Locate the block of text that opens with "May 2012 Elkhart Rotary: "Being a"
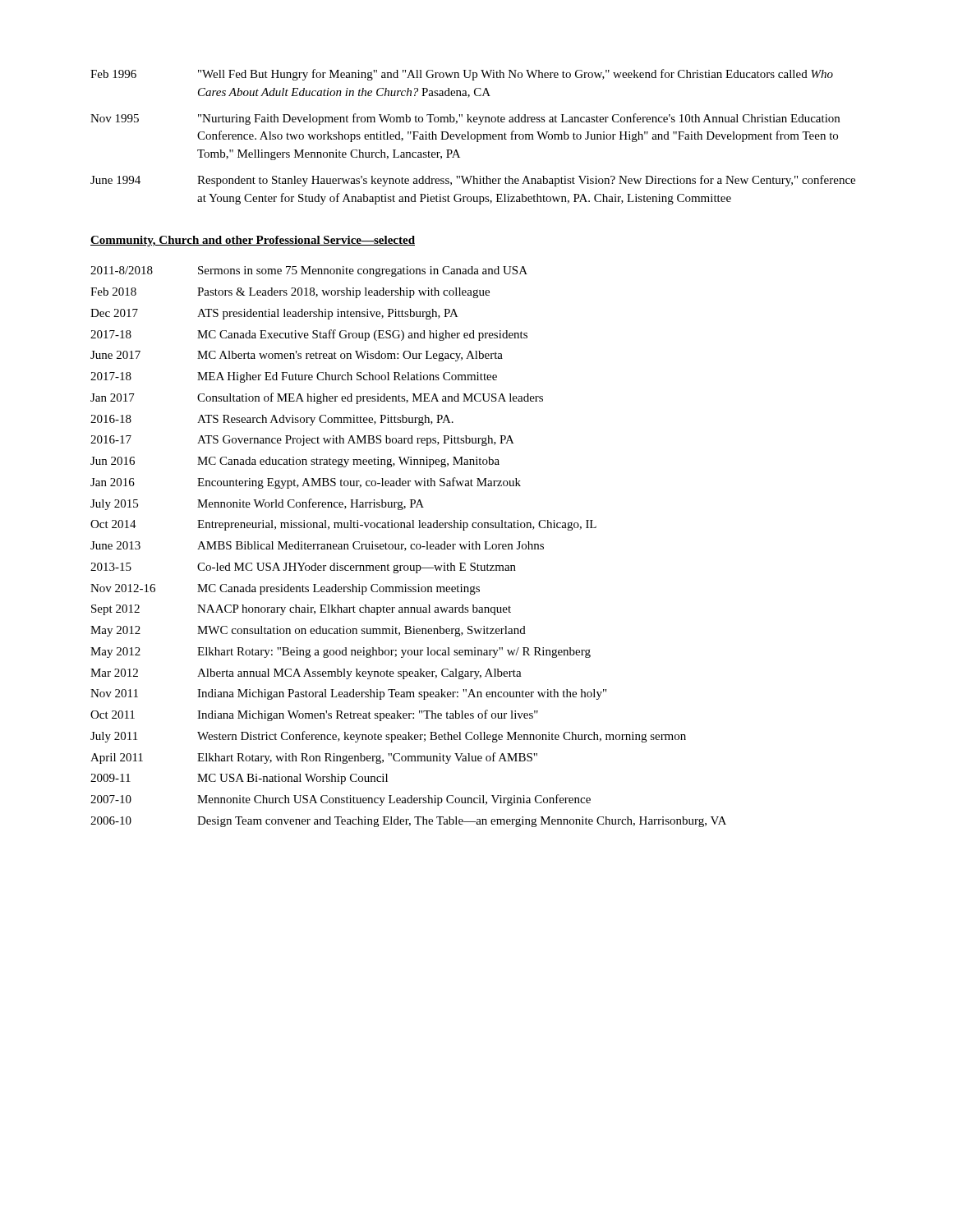Image resolution: width=953 pixels, height=1232 pixels. tap(476, 652)
